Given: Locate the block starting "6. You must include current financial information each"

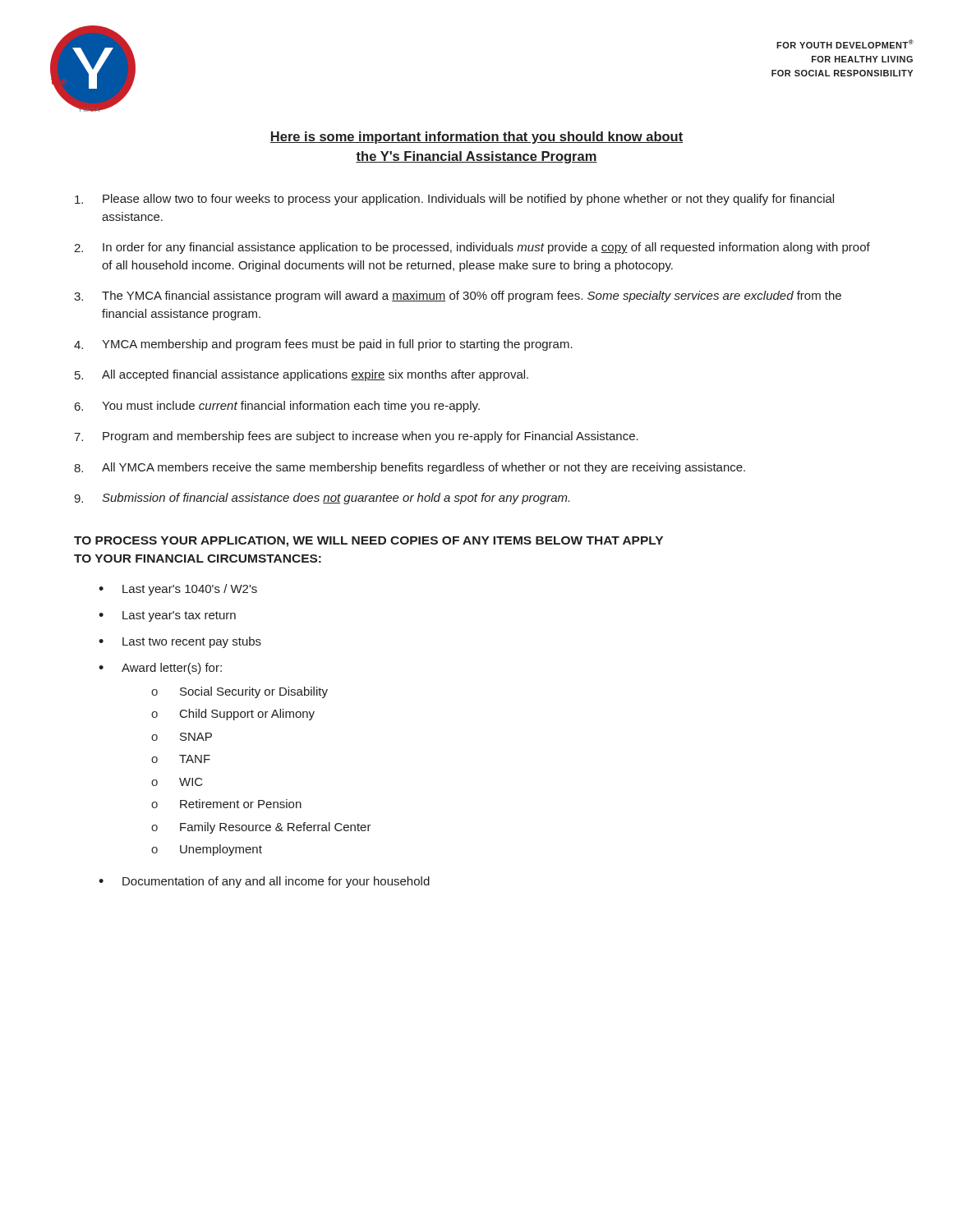Looking at the screenshot, I should 476,406.
